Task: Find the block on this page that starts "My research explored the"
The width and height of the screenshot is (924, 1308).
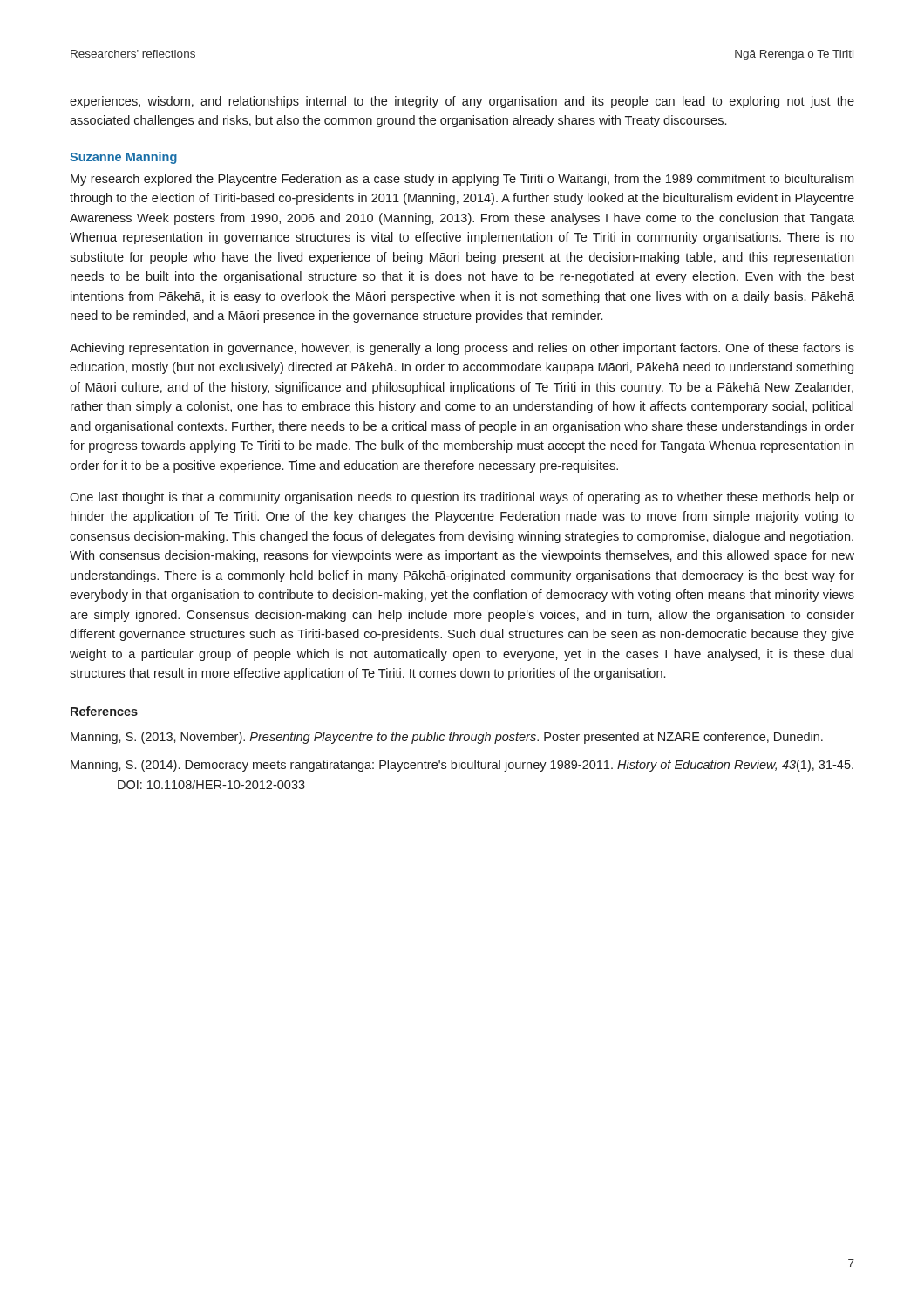Action: [x=462, y=247]
